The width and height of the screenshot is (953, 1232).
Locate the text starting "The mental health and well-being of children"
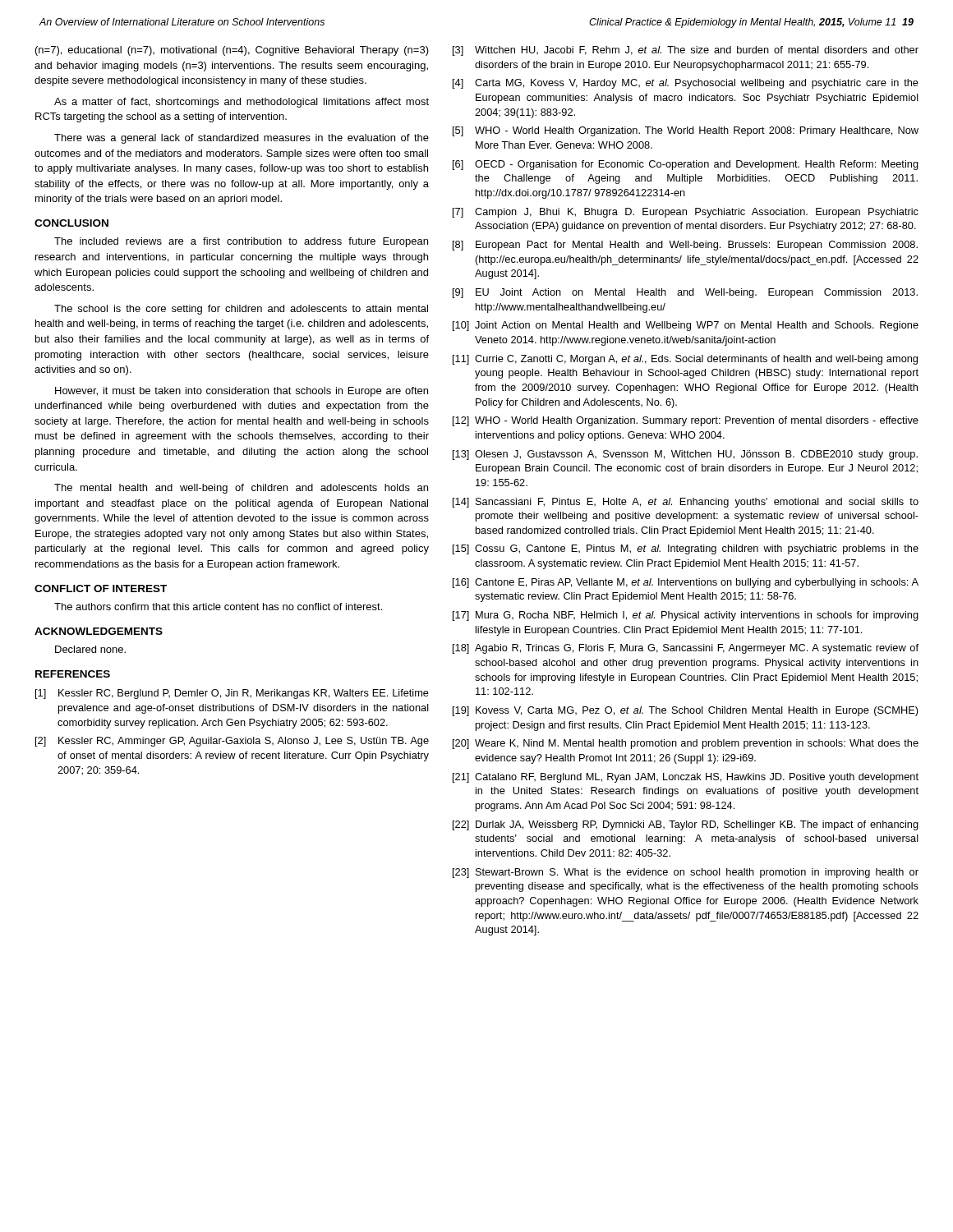(232, 526)
